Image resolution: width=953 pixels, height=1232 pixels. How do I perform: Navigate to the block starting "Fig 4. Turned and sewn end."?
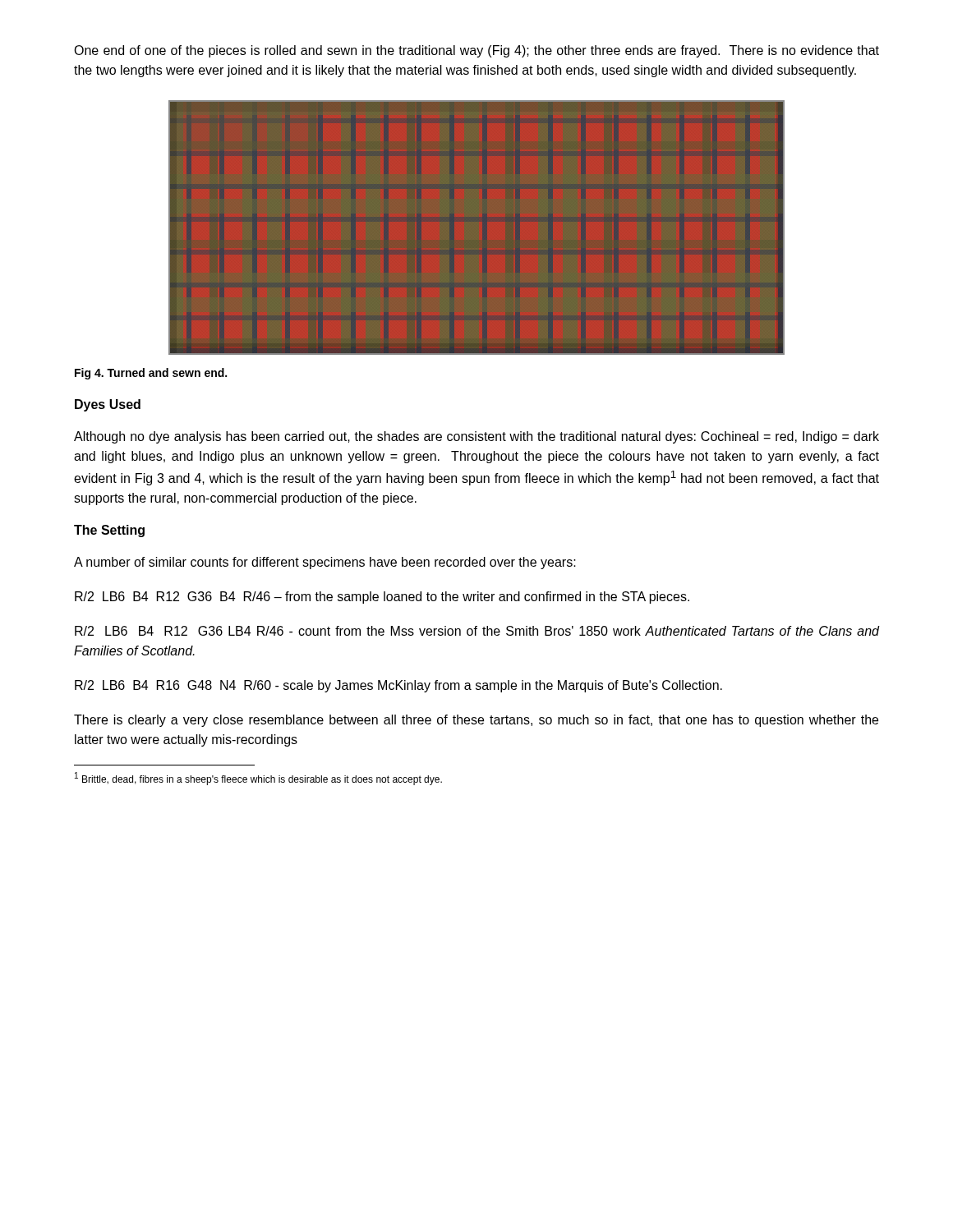151,373
